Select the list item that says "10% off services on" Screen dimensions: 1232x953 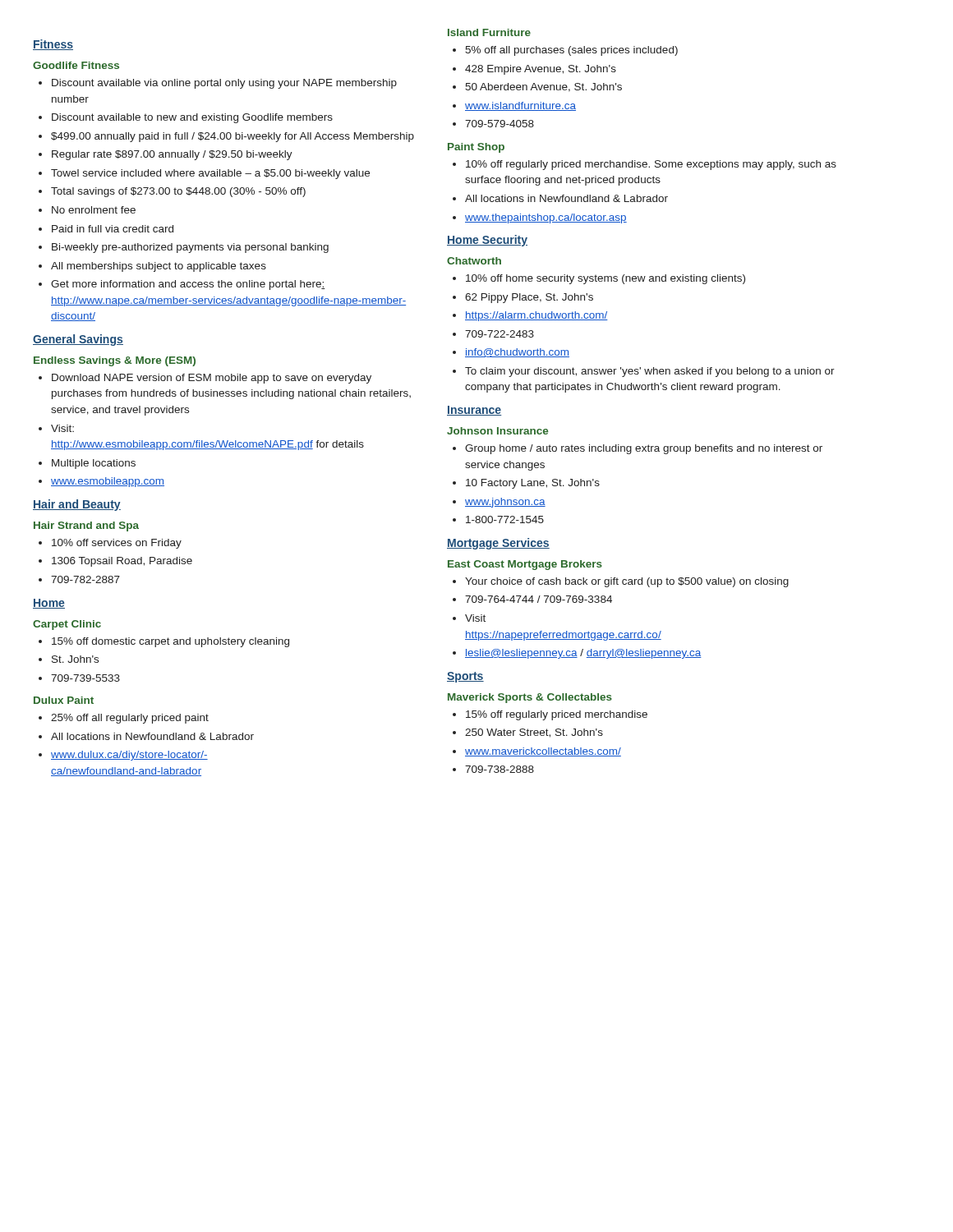pos(116,542)
